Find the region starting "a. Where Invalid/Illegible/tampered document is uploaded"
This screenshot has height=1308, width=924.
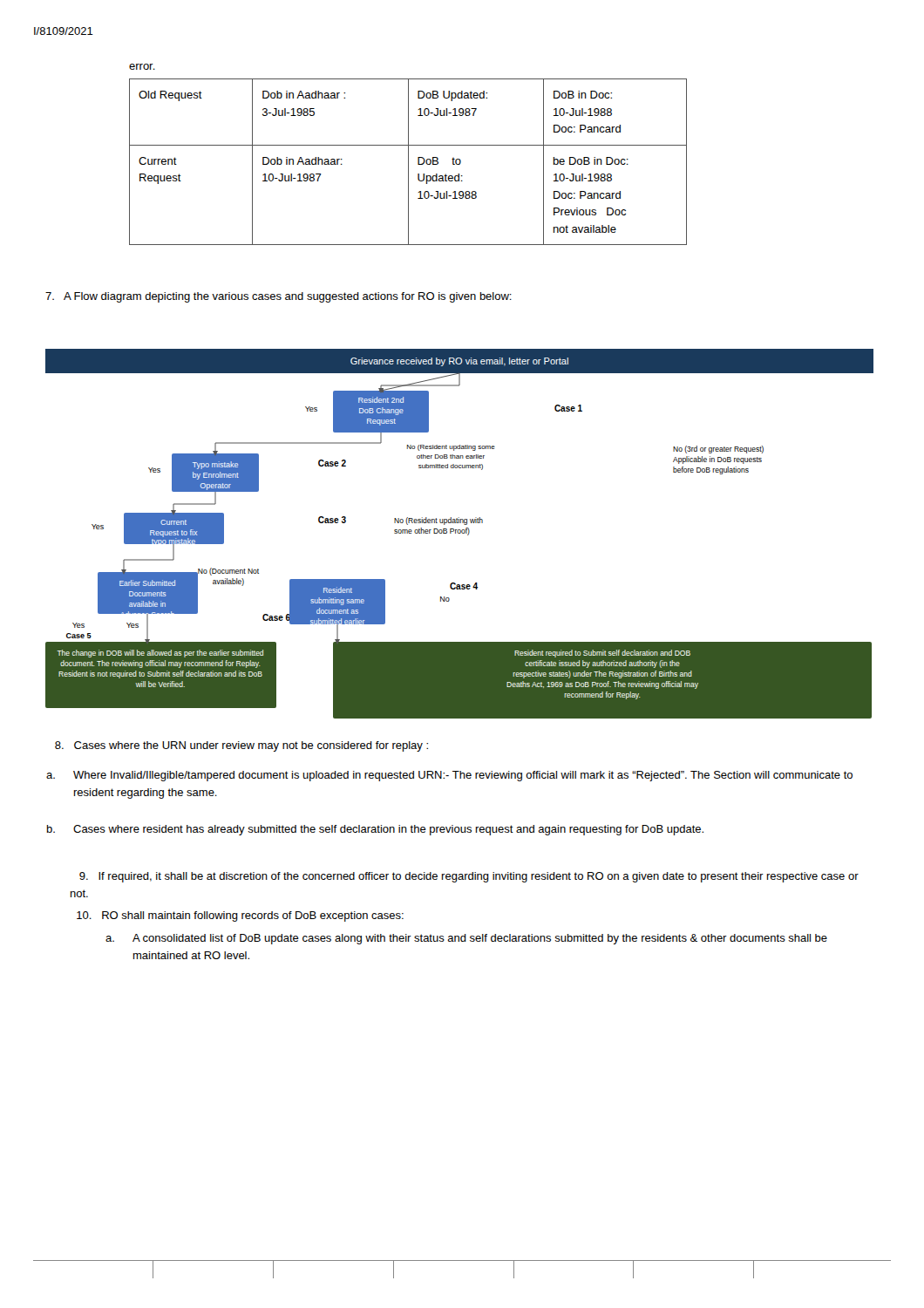point(455,783)
